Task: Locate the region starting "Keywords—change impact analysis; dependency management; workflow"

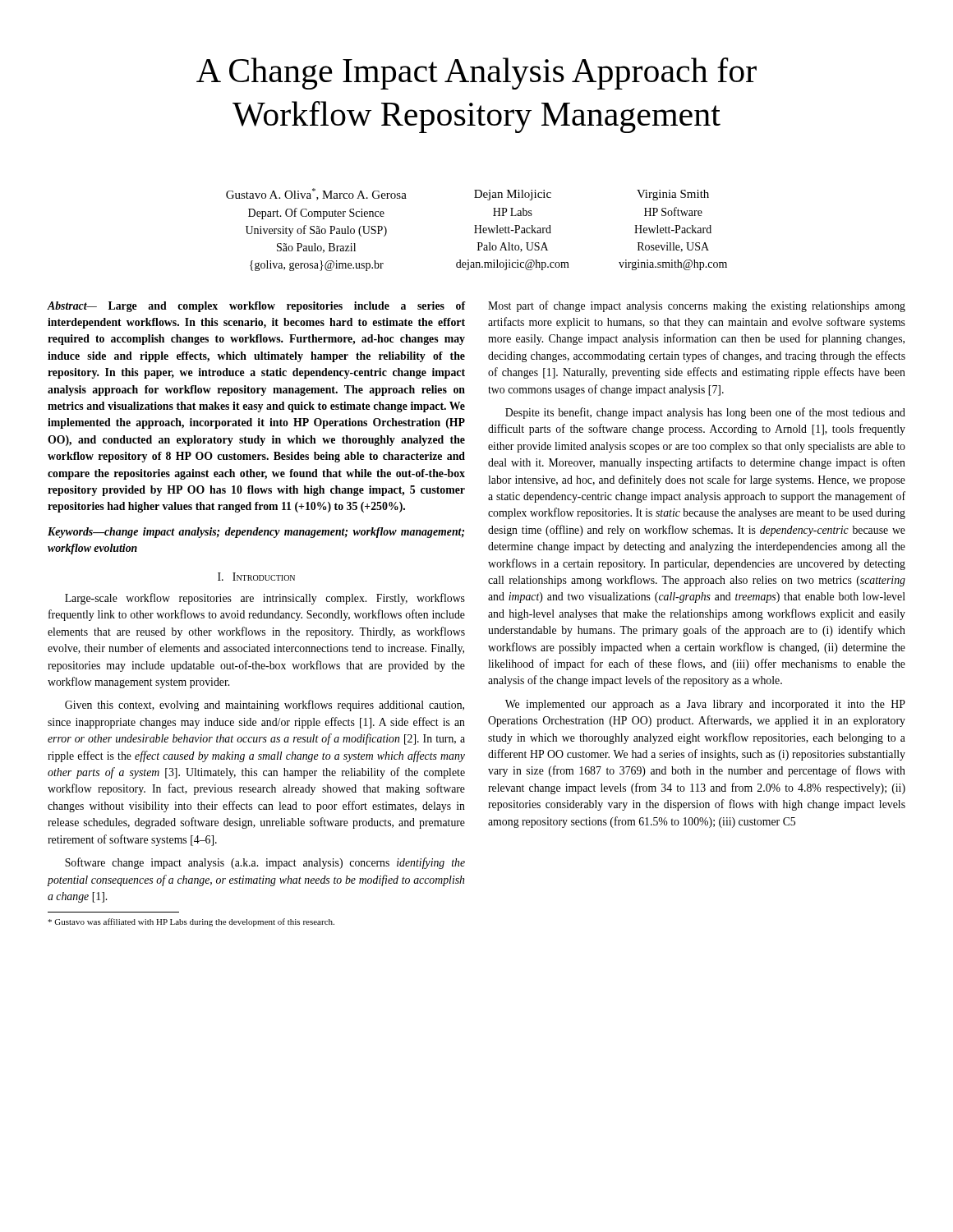Action: 256,540
